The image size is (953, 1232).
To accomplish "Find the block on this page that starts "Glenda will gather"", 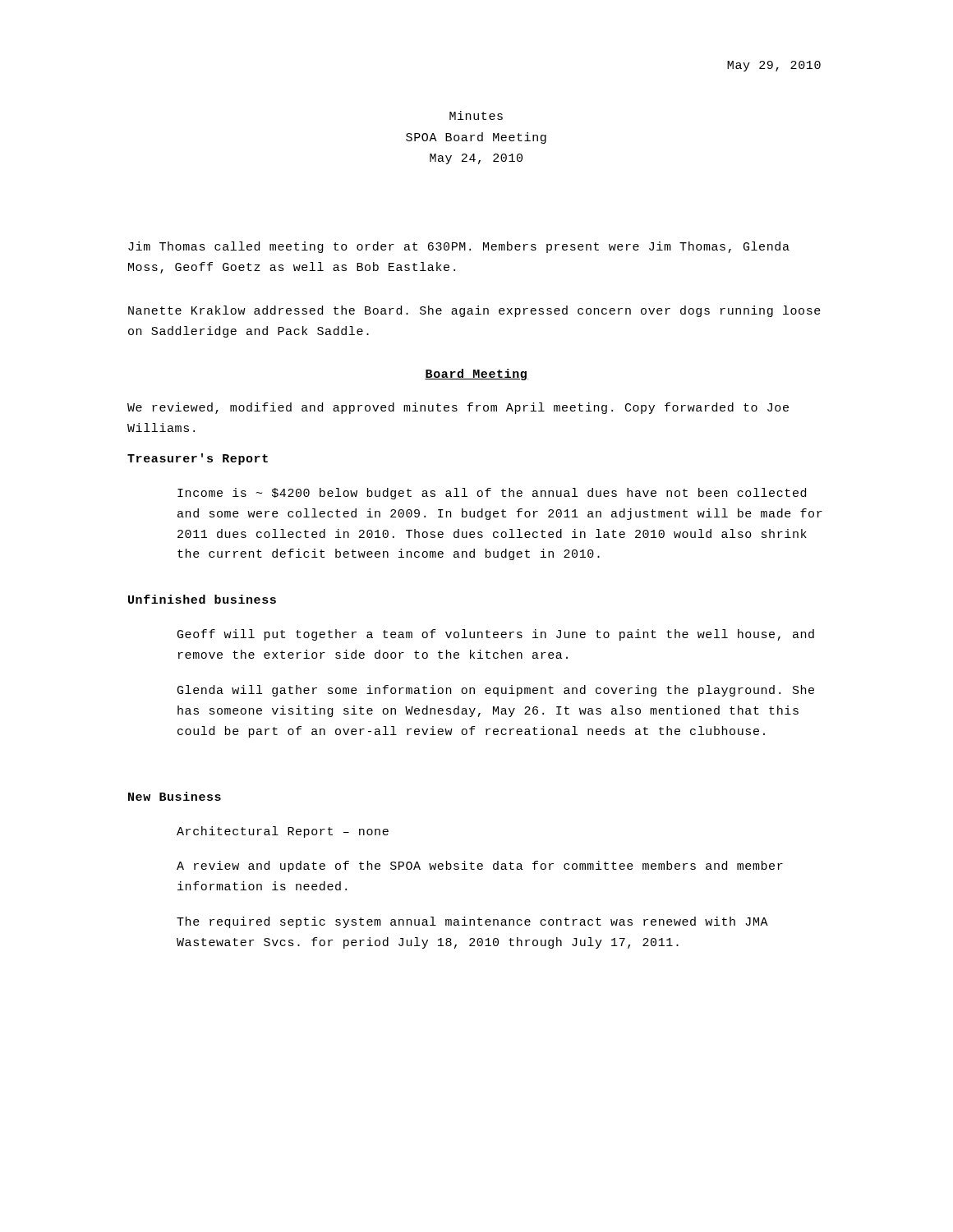I will 496,711.
